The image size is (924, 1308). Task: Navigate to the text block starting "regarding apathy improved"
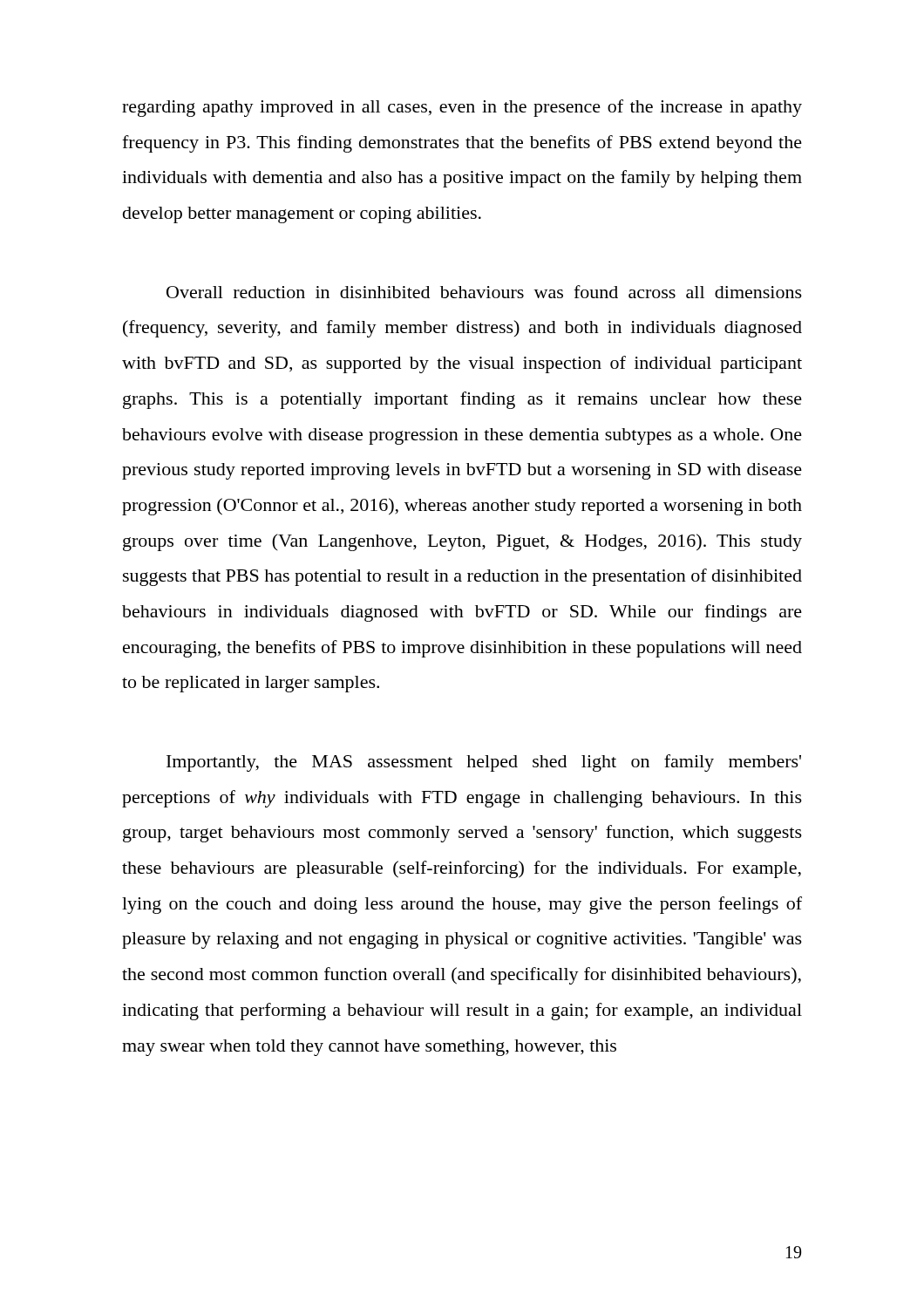point(462,108)
